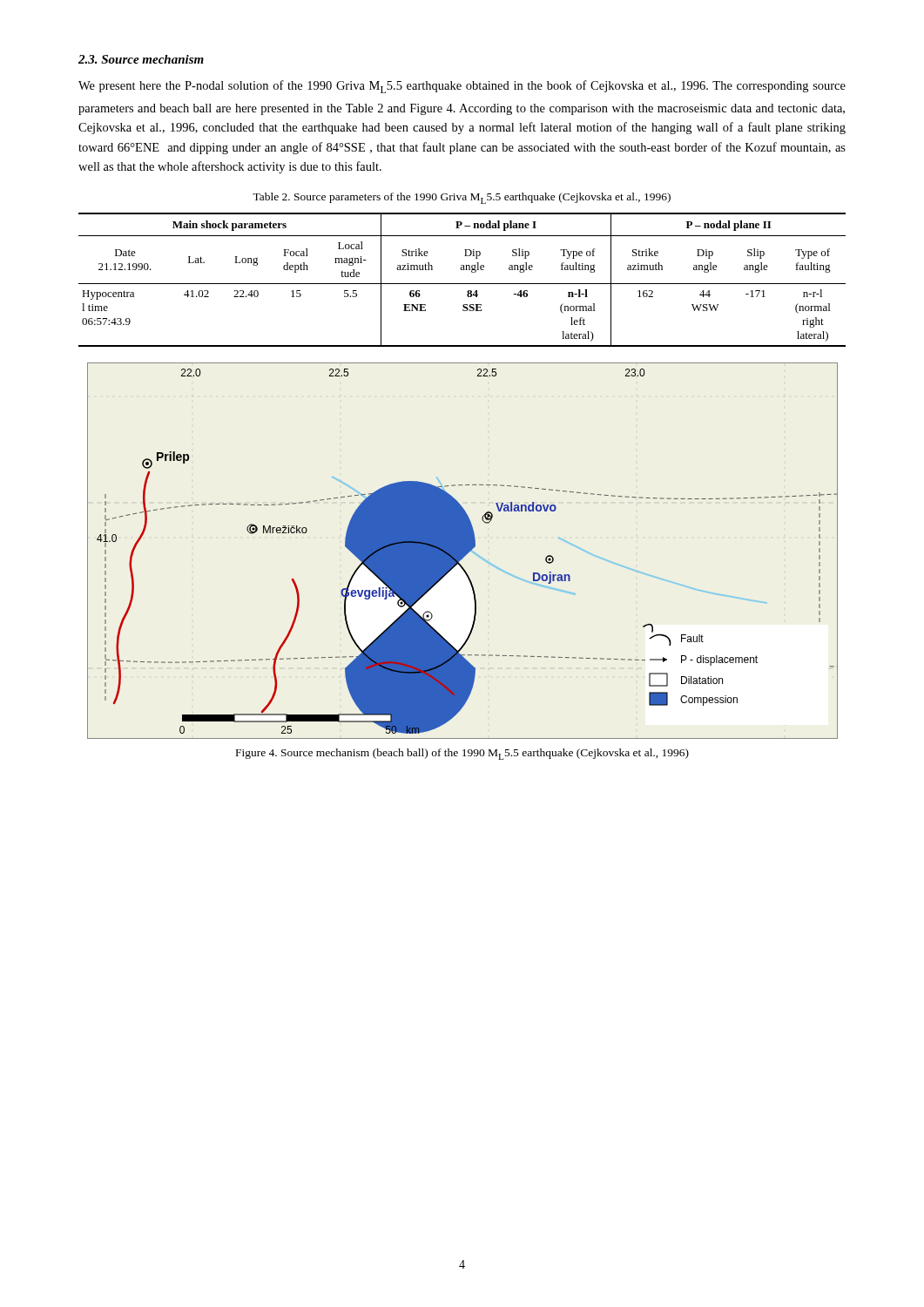Navigate to the region starting "We present here"

[x=462, y=126]
